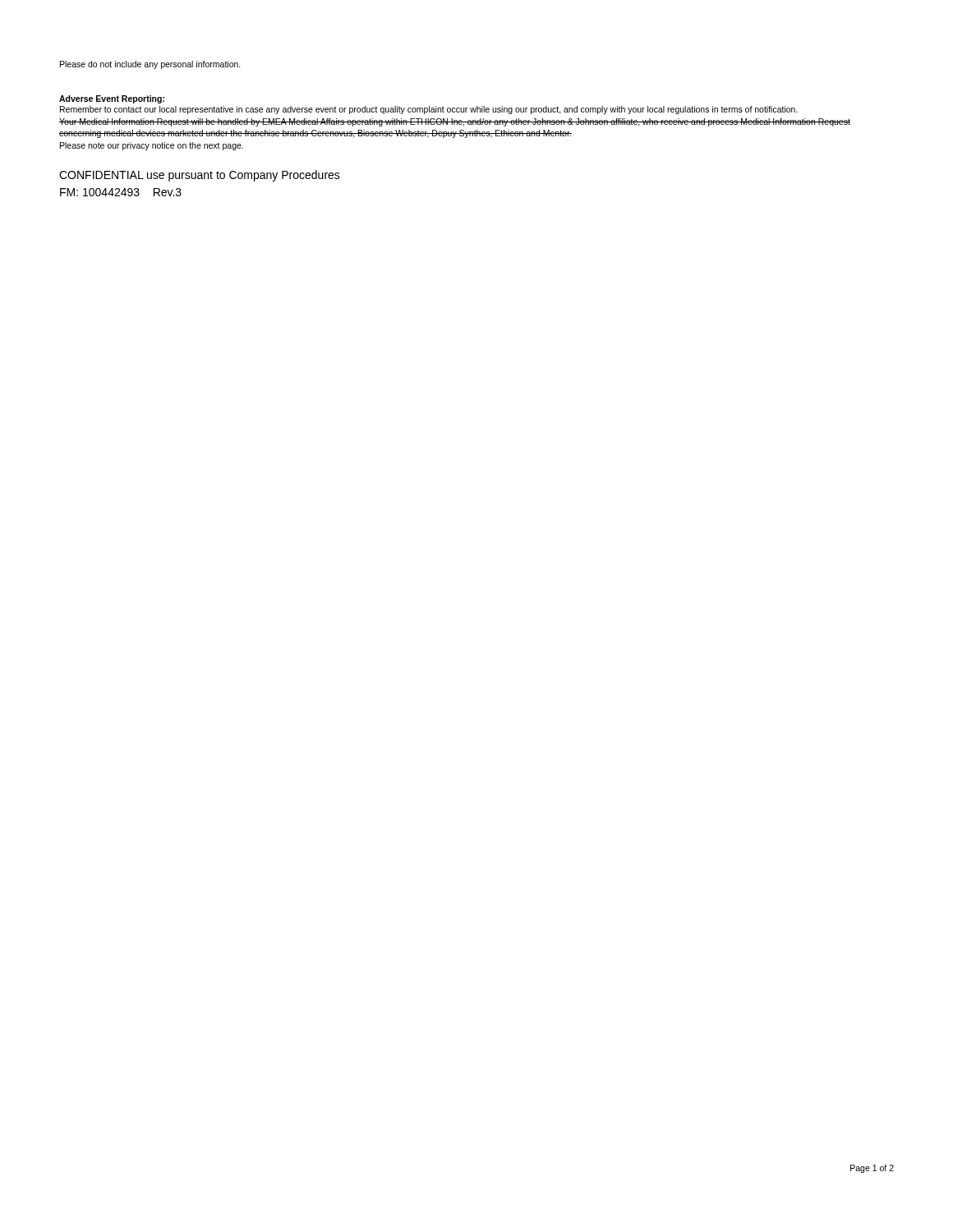Screen dimensions: 1232x953
Task: Locate the block starting "Please do not include any personal"
Action: click(x=150, y=64)
